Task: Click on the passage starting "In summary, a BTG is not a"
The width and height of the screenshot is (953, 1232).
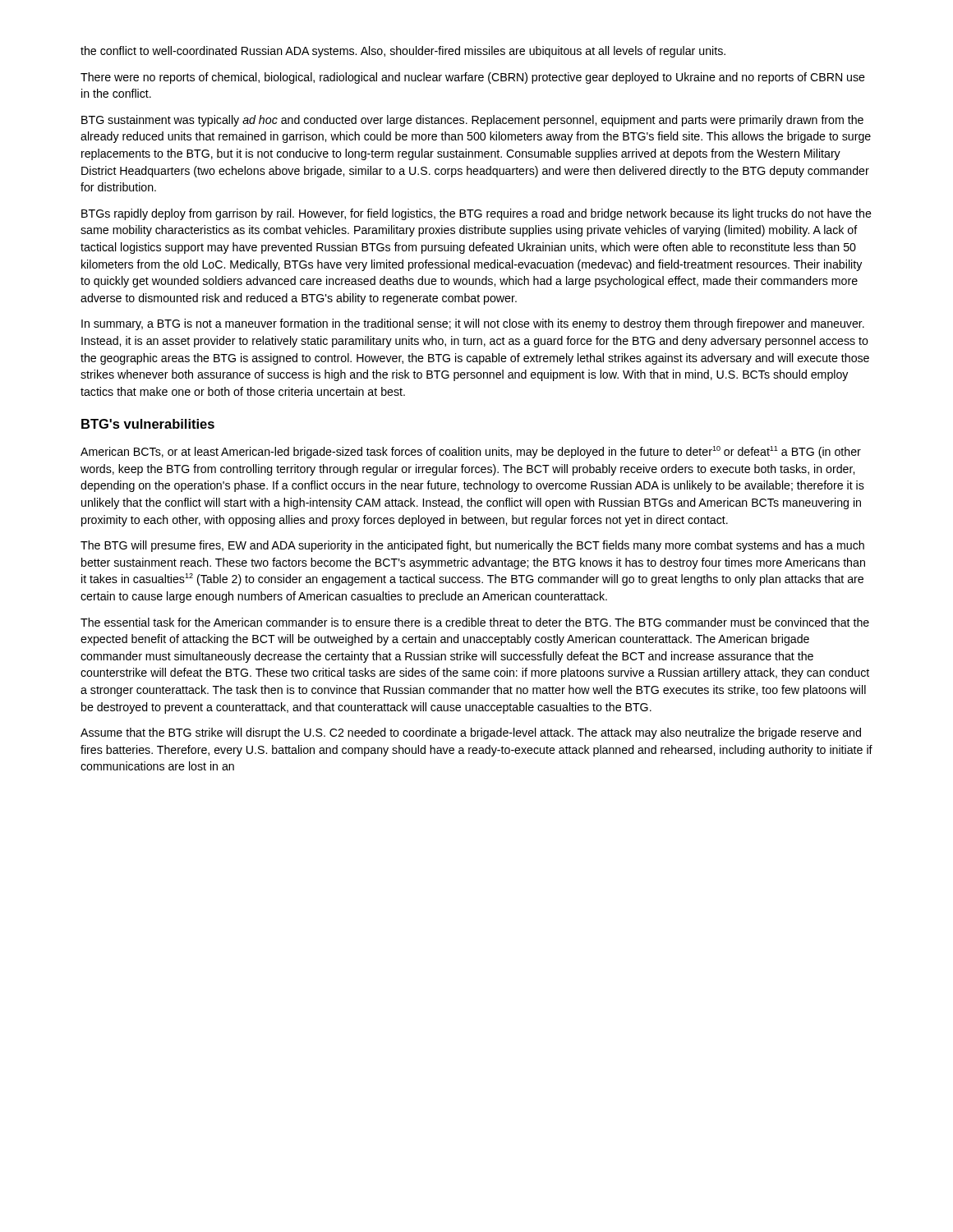Action: coord(475,358)
